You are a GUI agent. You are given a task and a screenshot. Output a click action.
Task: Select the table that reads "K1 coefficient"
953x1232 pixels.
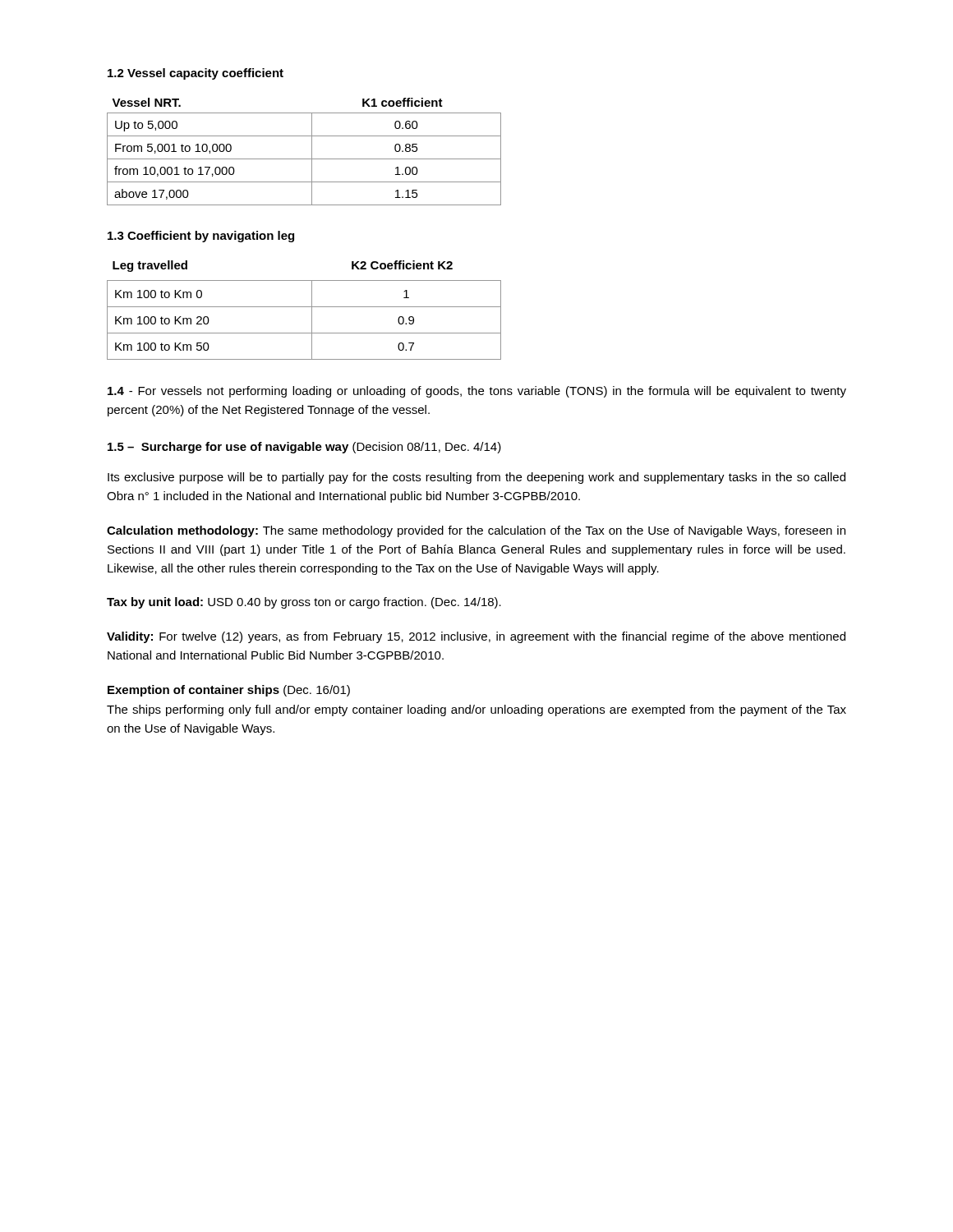click(x=476, y=148)
